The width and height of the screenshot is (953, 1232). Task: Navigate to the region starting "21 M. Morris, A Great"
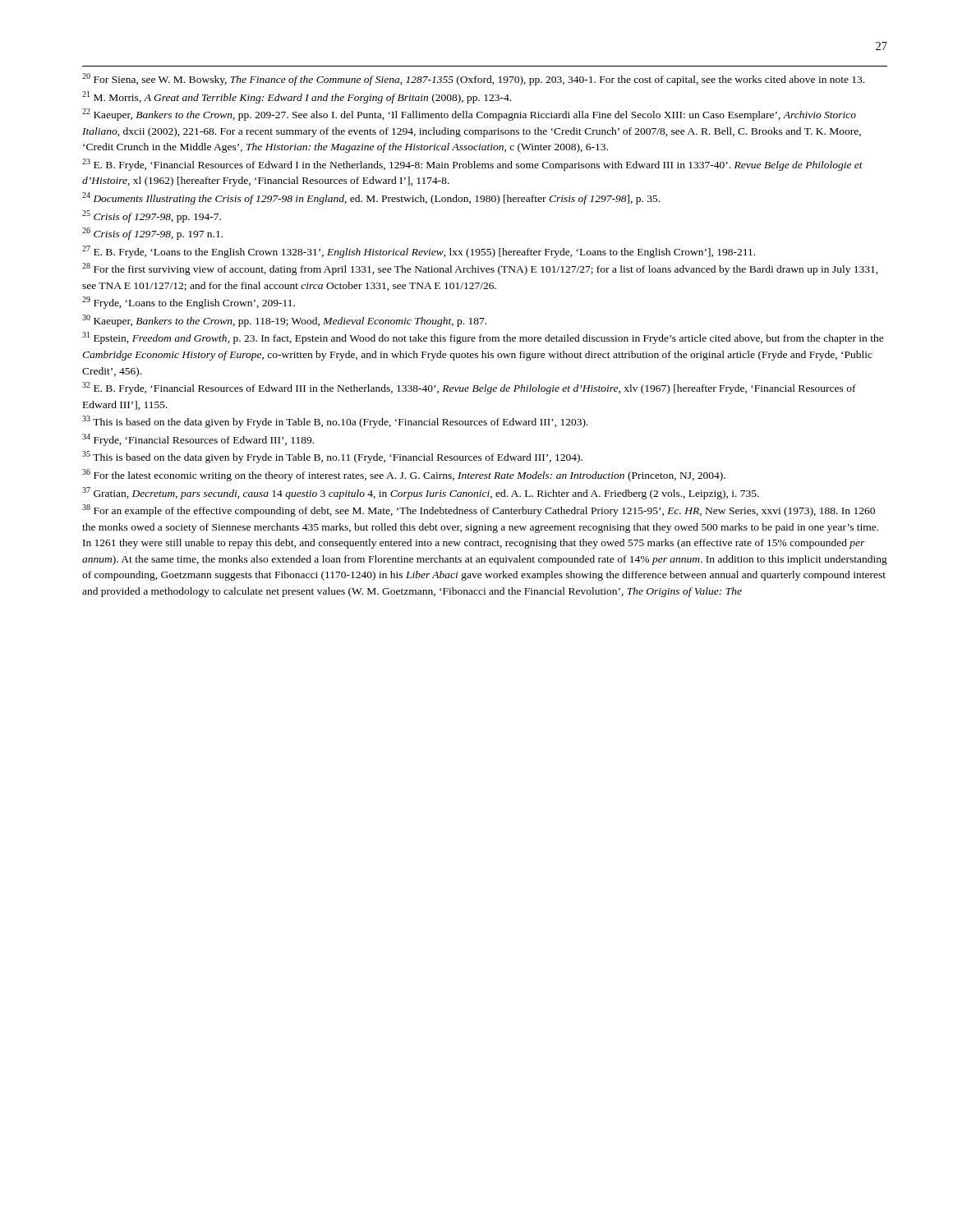pos(297,96)
